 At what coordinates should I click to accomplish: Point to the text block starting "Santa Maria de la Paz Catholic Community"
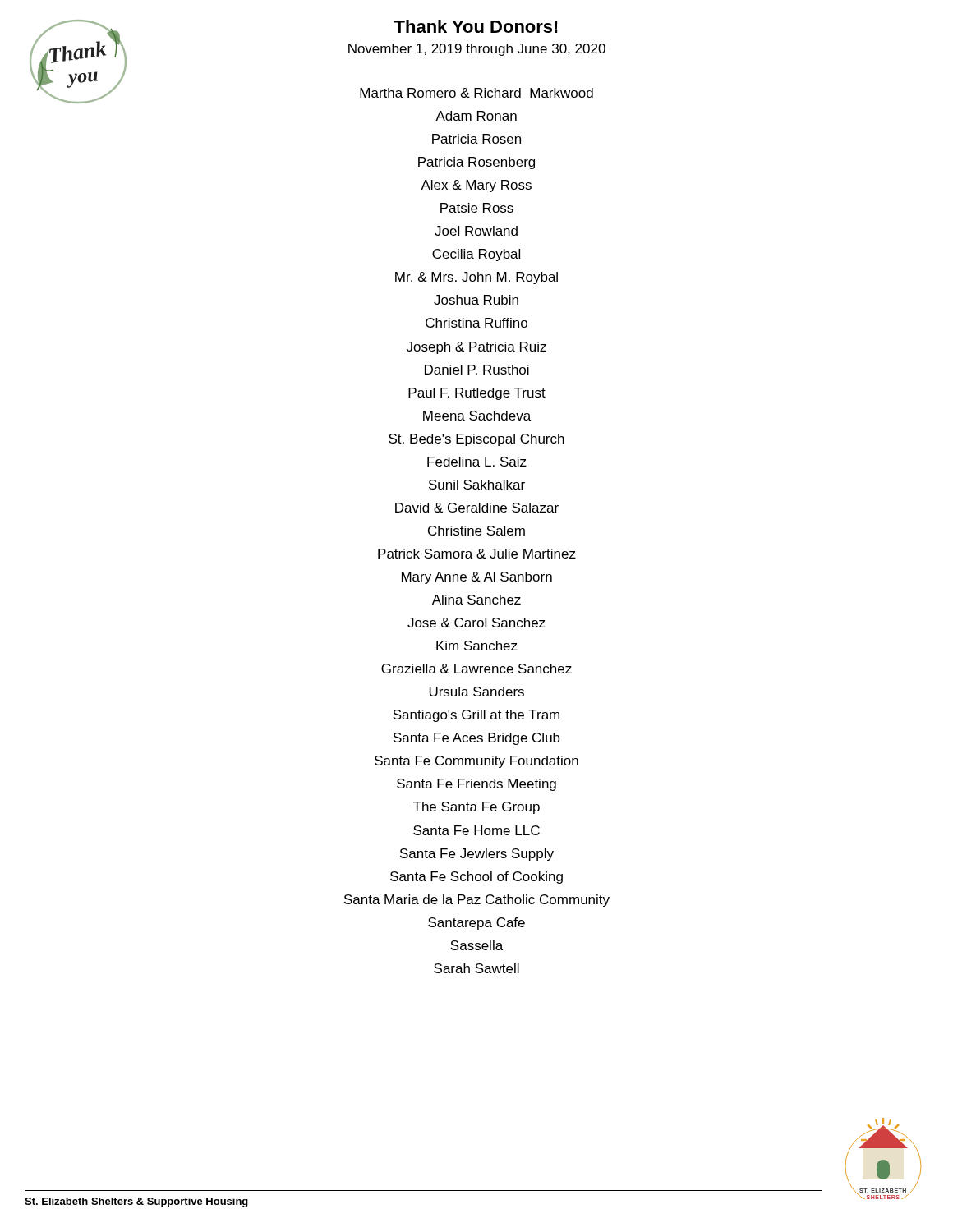(x=476, y=899)
